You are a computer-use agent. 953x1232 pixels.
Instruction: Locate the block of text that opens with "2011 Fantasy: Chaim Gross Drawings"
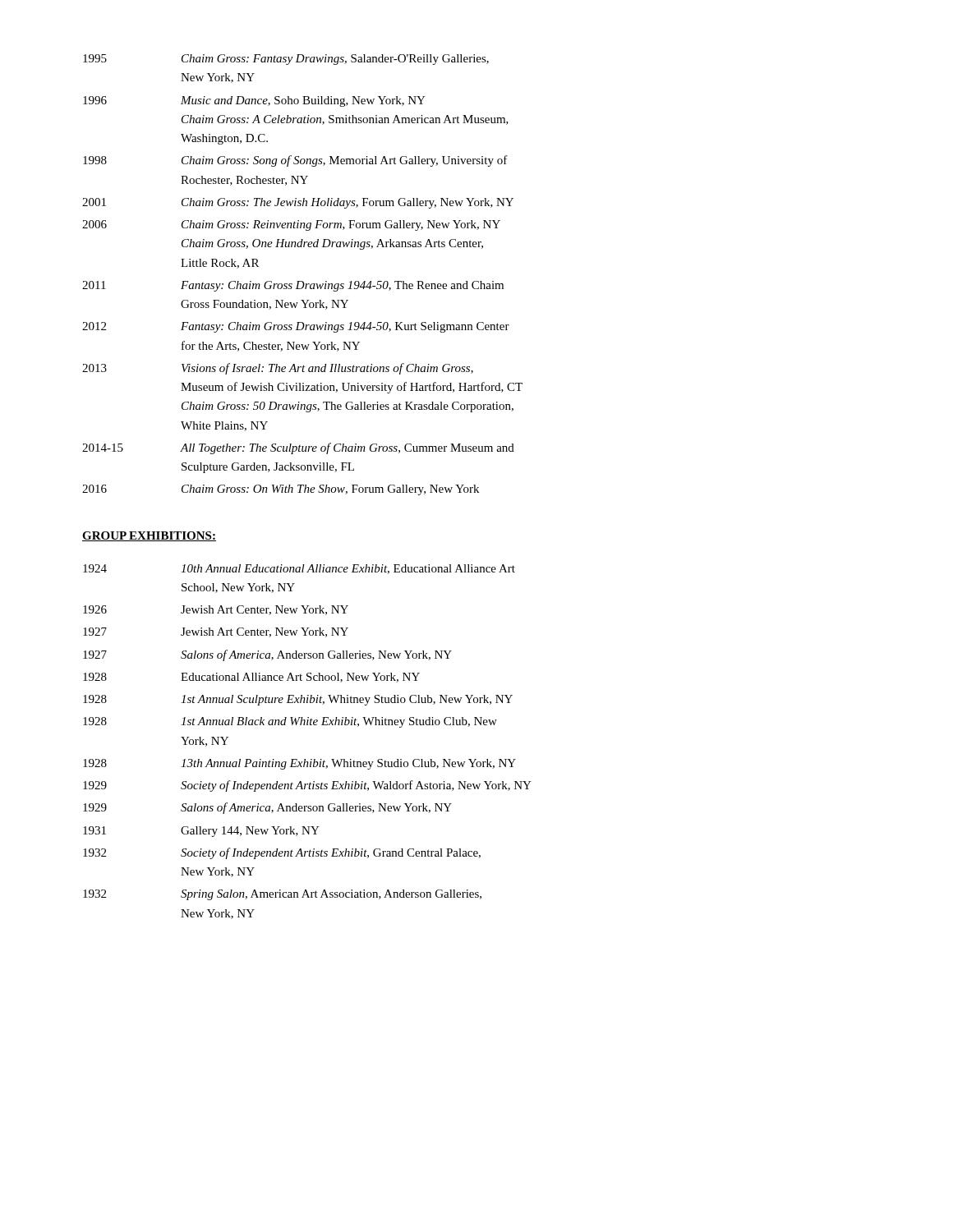click(x=476, y=295)
